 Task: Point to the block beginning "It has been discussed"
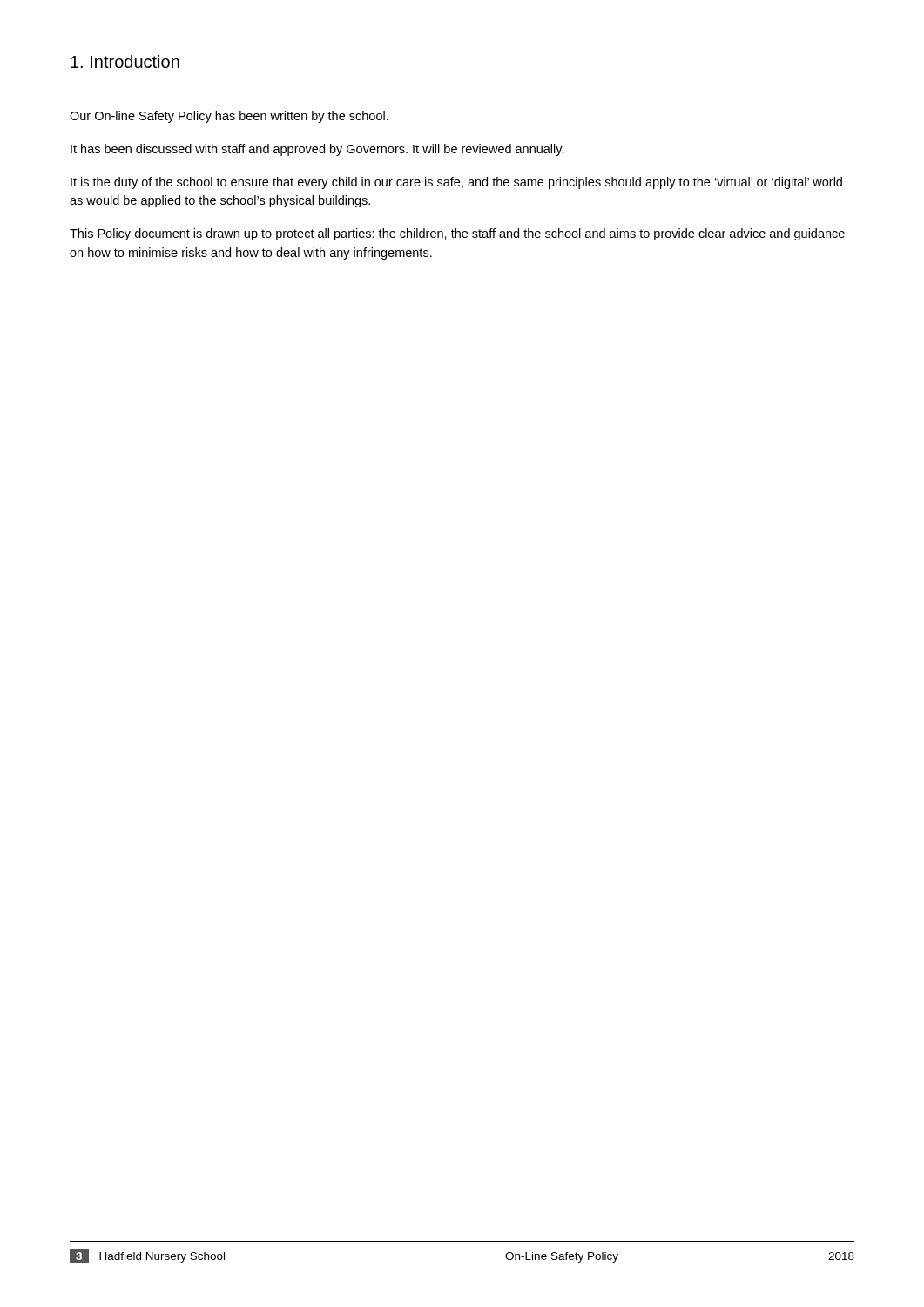pos(462,150)
